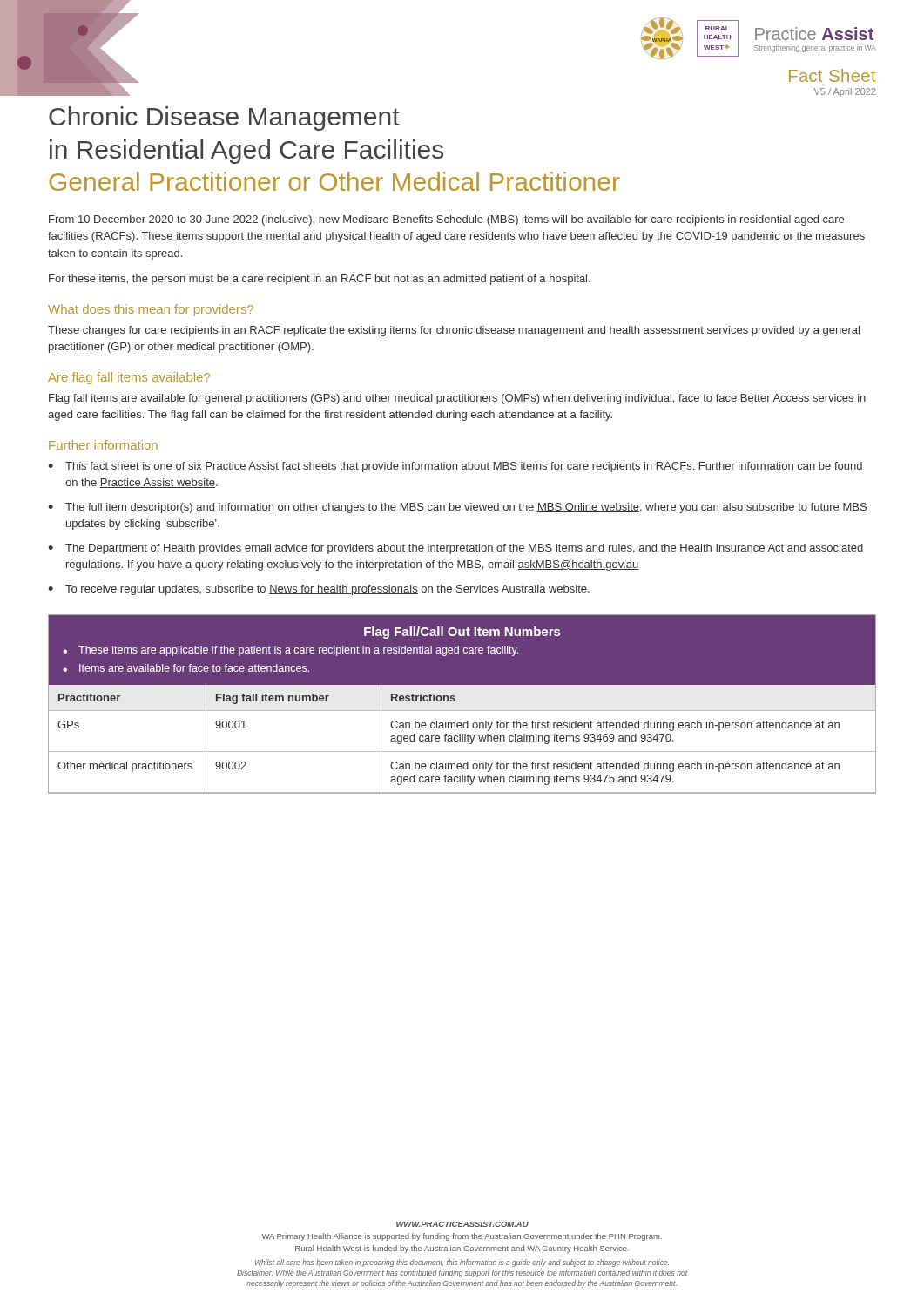Find the text starting "Are flag fall items"
The height and width of the screenshot is (1307, 924).
coord(129,376)
